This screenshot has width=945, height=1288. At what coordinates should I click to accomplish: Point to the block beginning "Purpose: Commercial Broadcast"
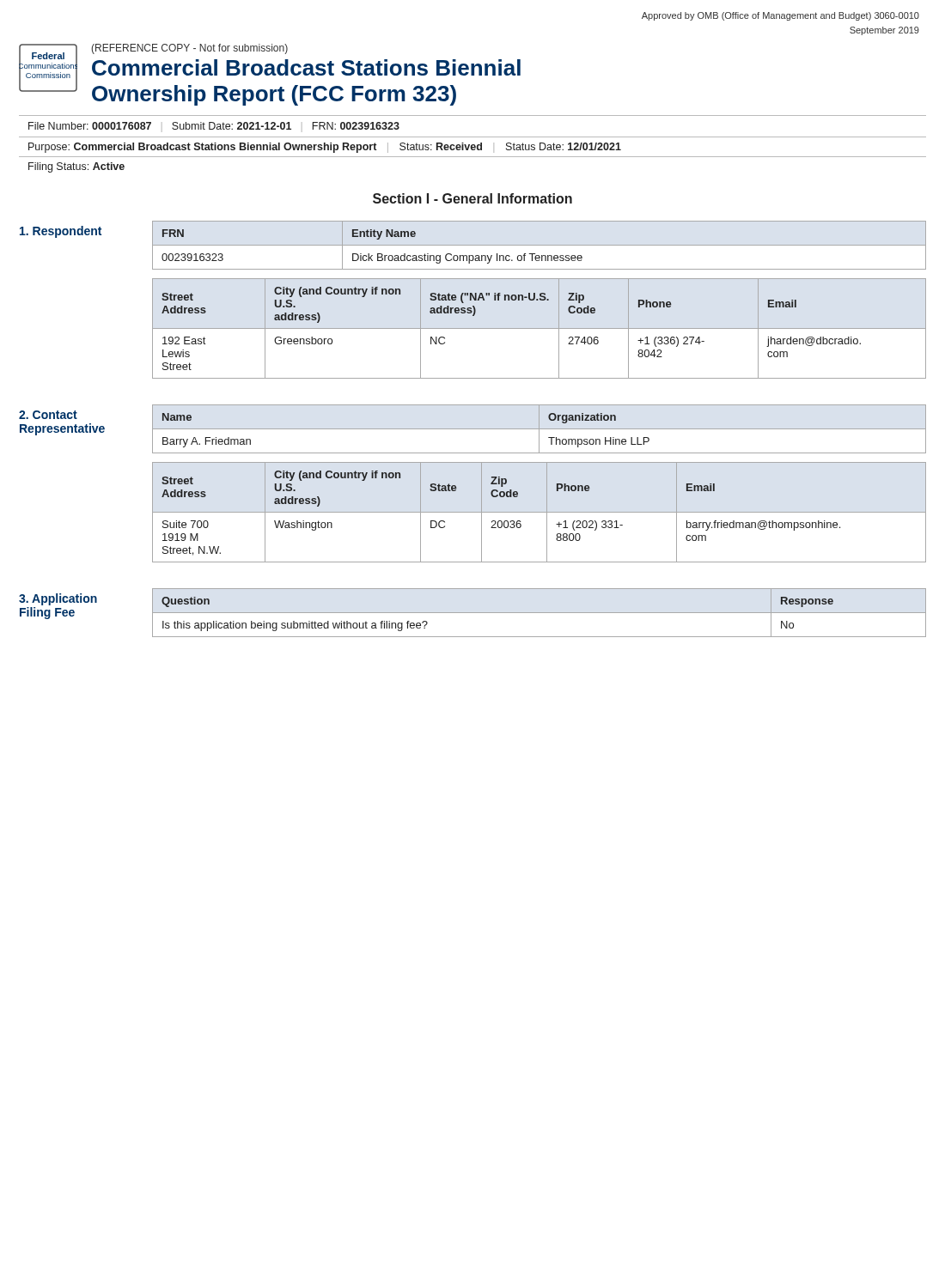(x=324, y=147)
